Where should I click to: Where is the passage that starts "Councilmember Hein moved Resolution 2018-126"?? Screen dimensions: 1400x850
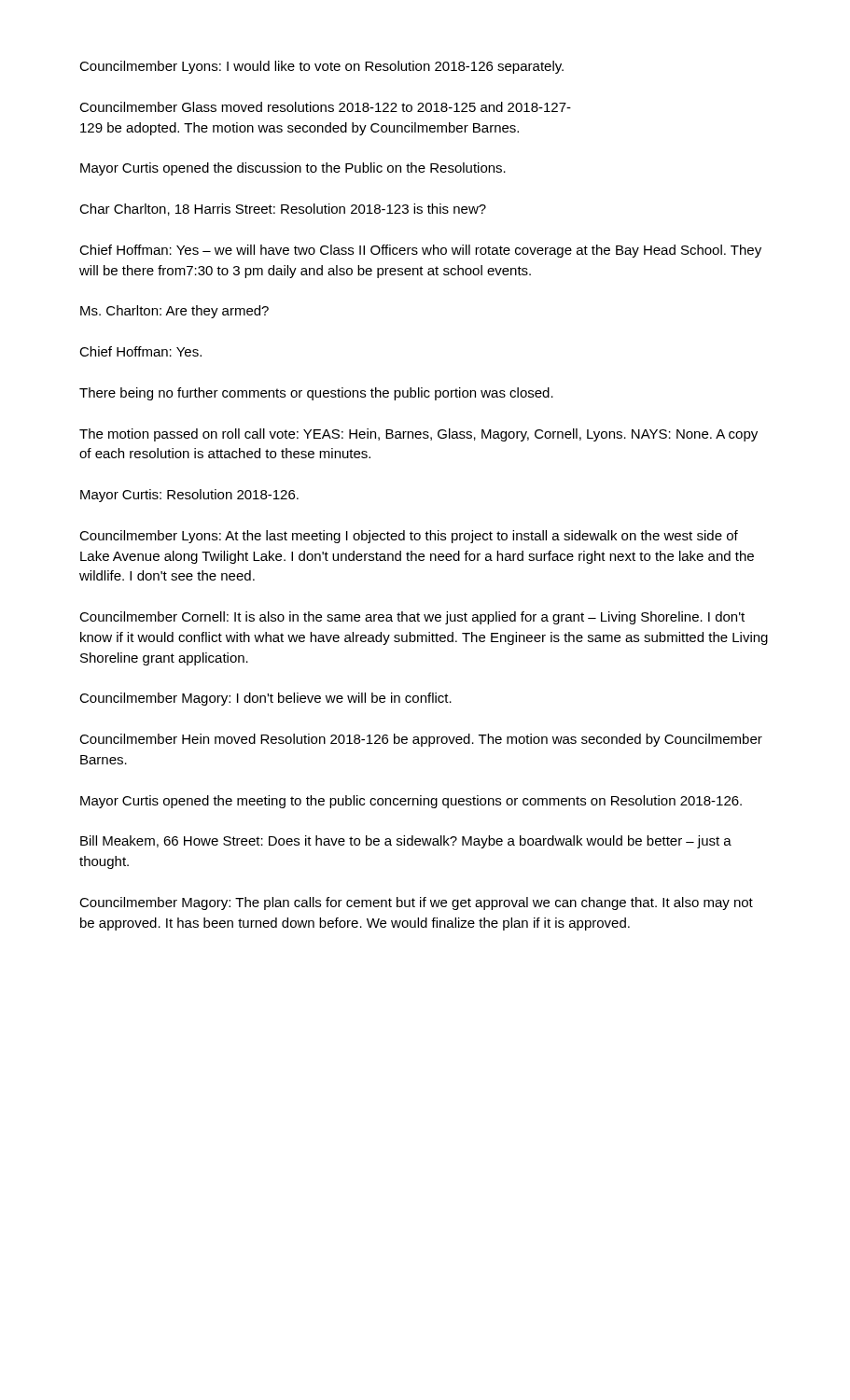coord(421,749)
